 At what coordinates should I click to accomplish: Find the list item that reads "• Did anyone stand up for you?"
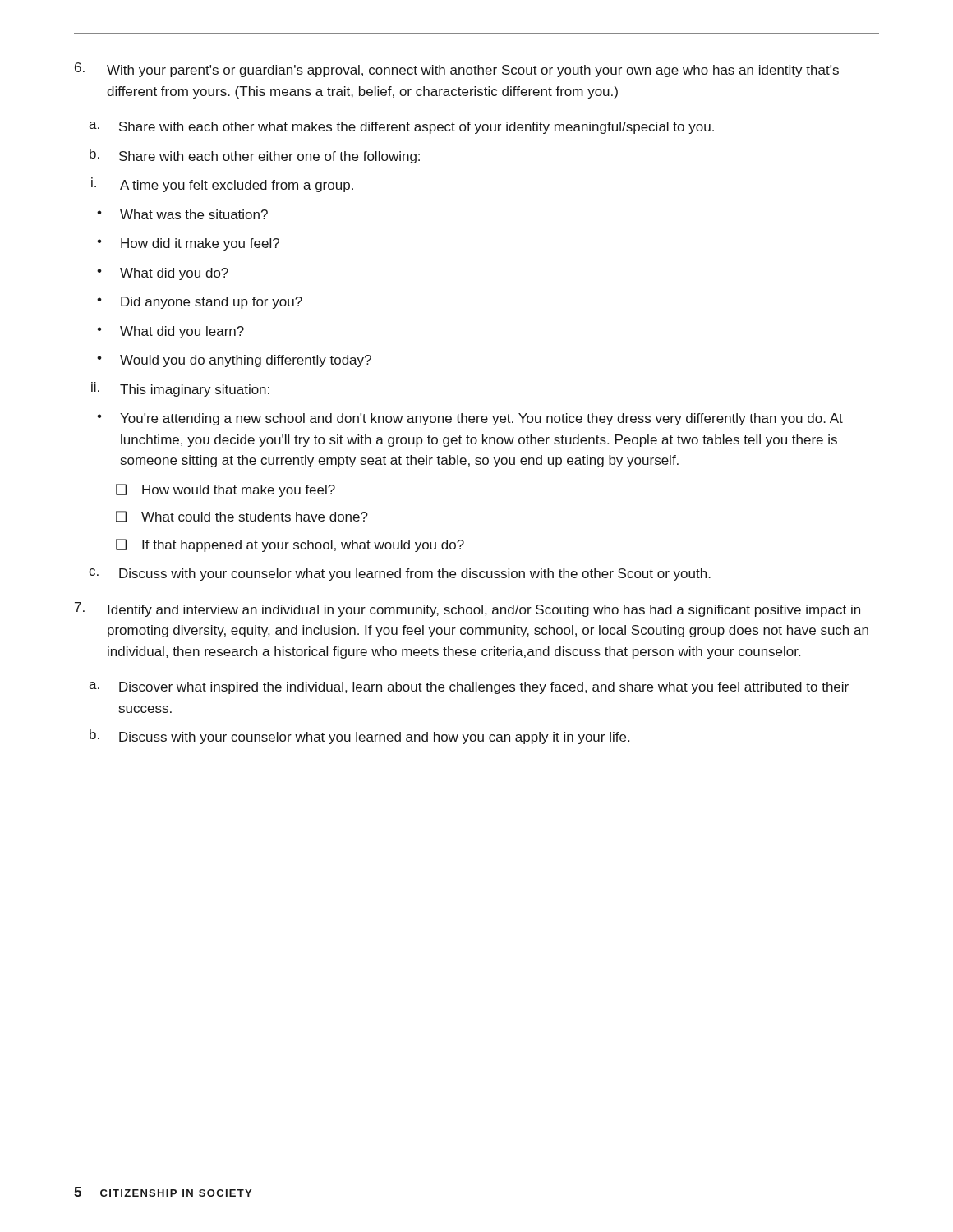tap(200, 303)
